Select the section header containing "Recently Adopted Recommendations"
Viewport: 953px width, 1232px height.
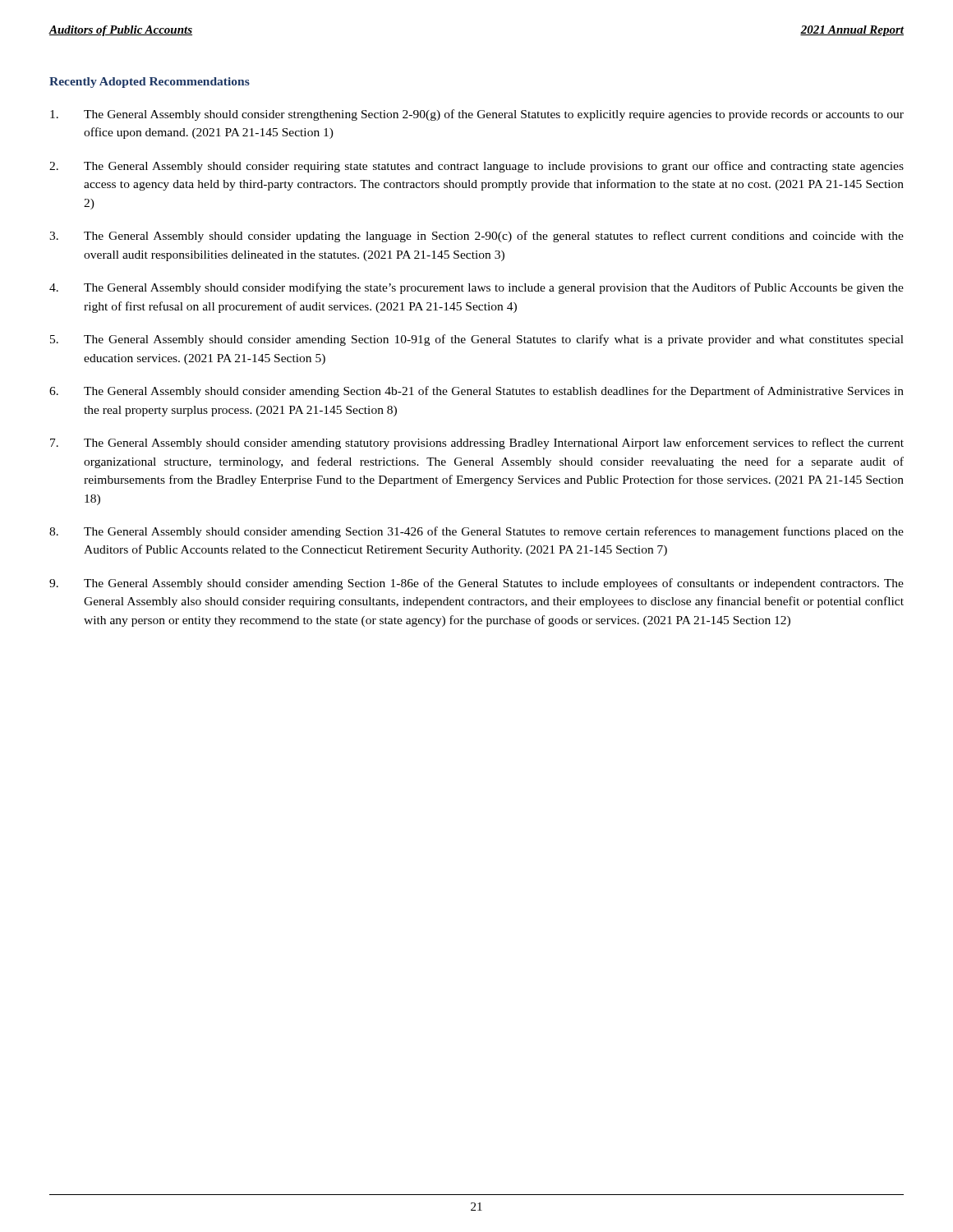pyautogui.click(x=149, y=81)
